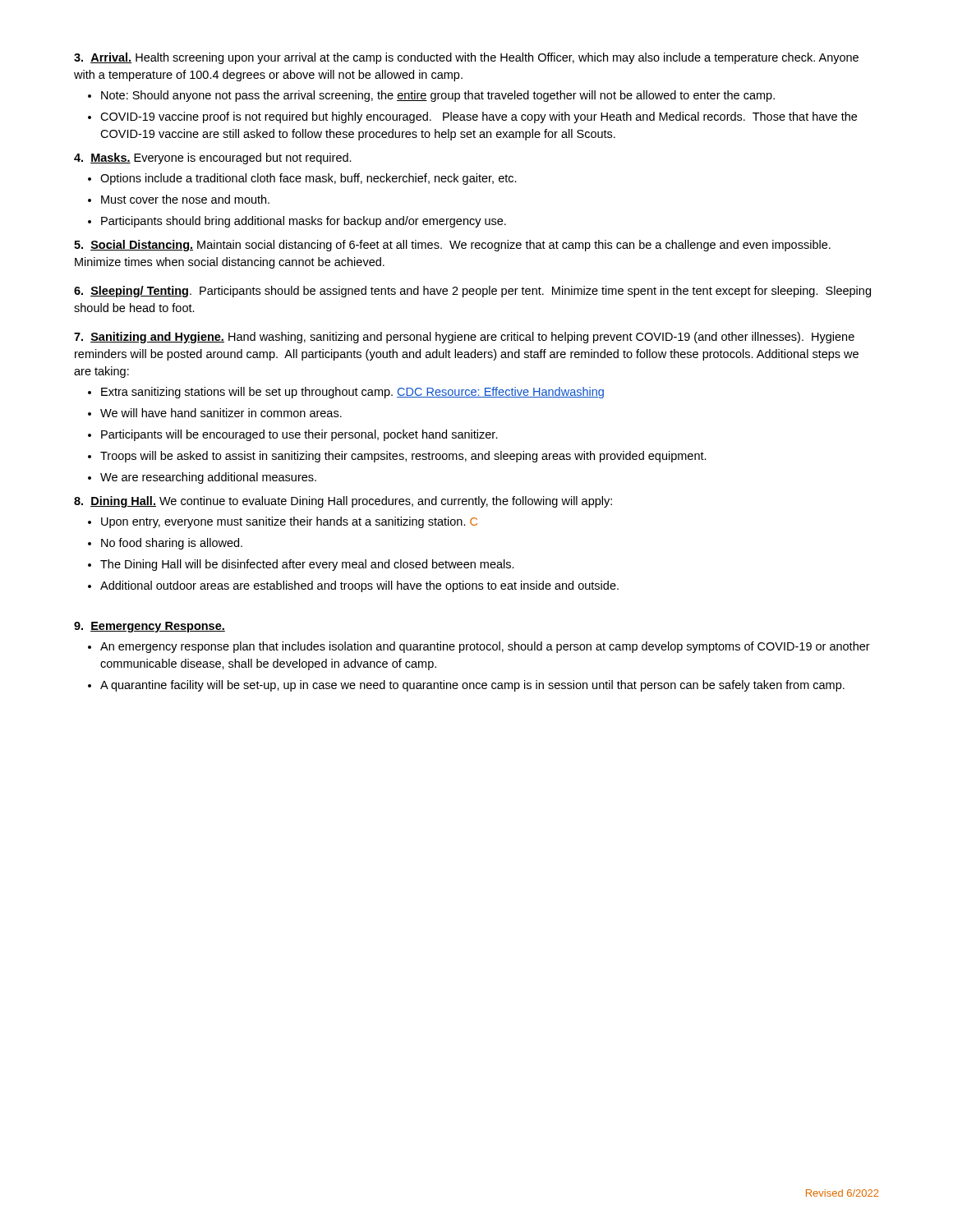953x1232 pixels.
Task: Click on the region starting "Dining Hall. We continue to"
Action: pos(344,501)
